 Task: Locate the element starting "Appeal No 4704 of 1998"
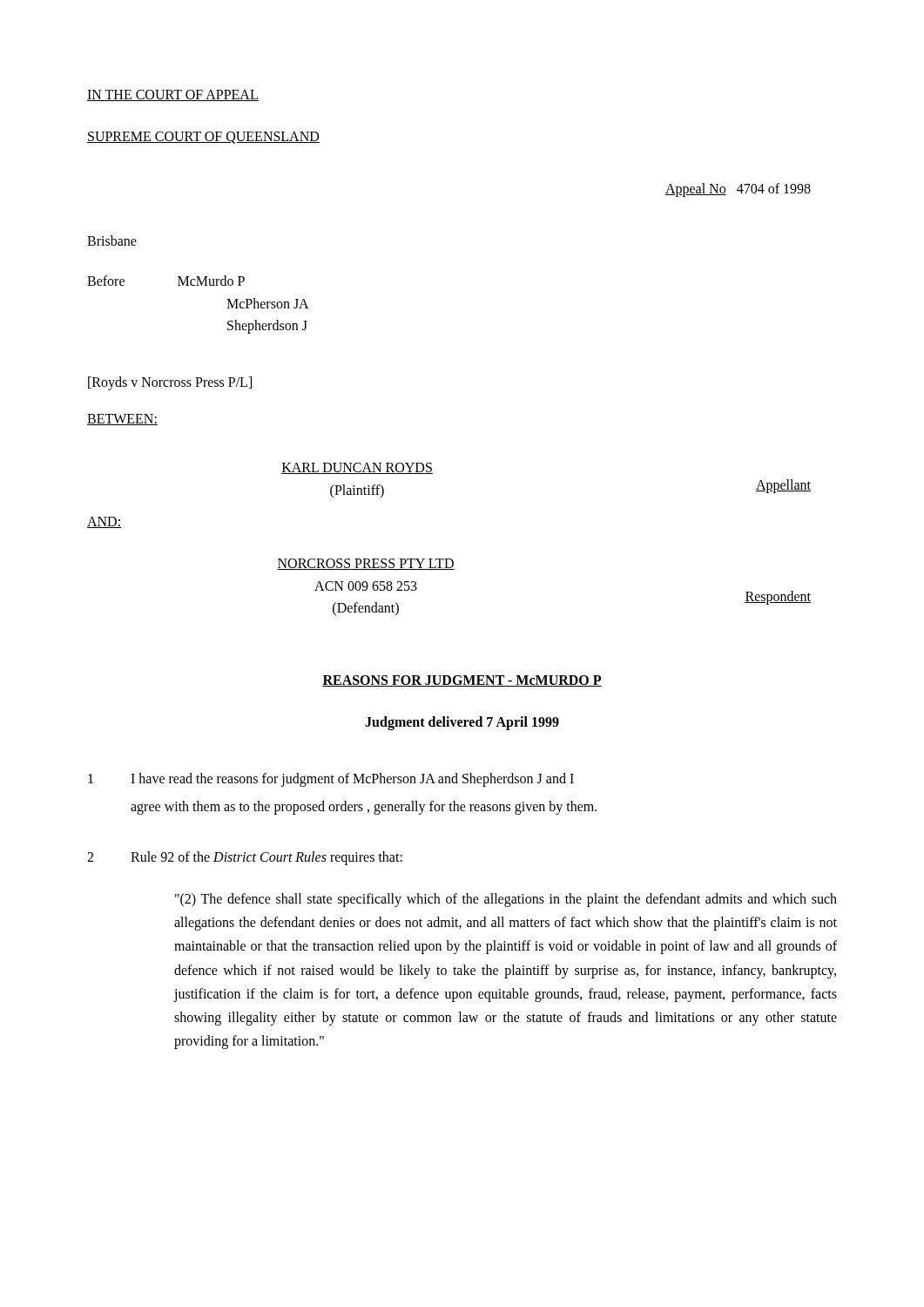738,189
